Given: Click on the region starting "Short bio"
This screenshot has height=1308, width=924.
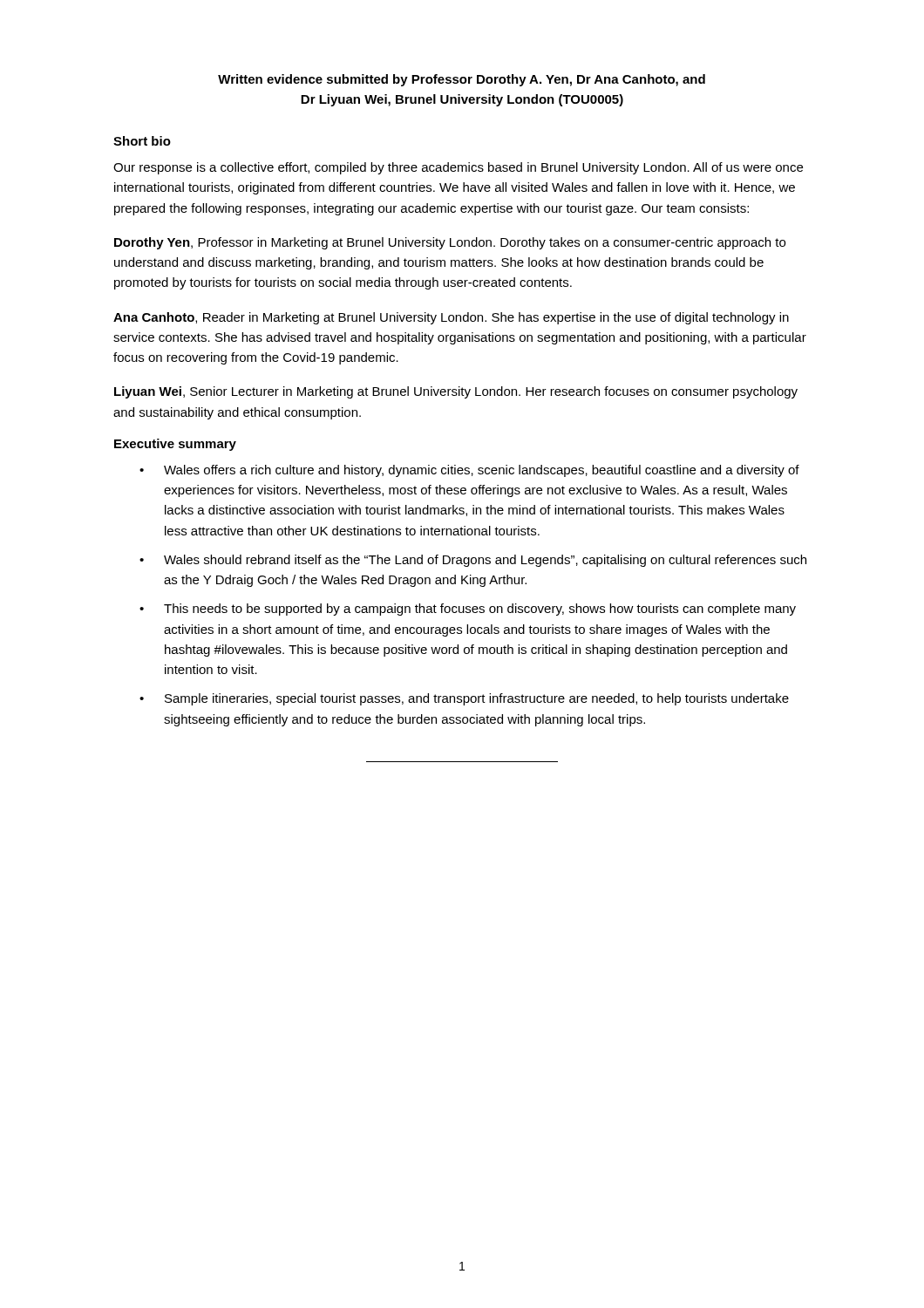Looking at the screenshot, I should 142,141.
